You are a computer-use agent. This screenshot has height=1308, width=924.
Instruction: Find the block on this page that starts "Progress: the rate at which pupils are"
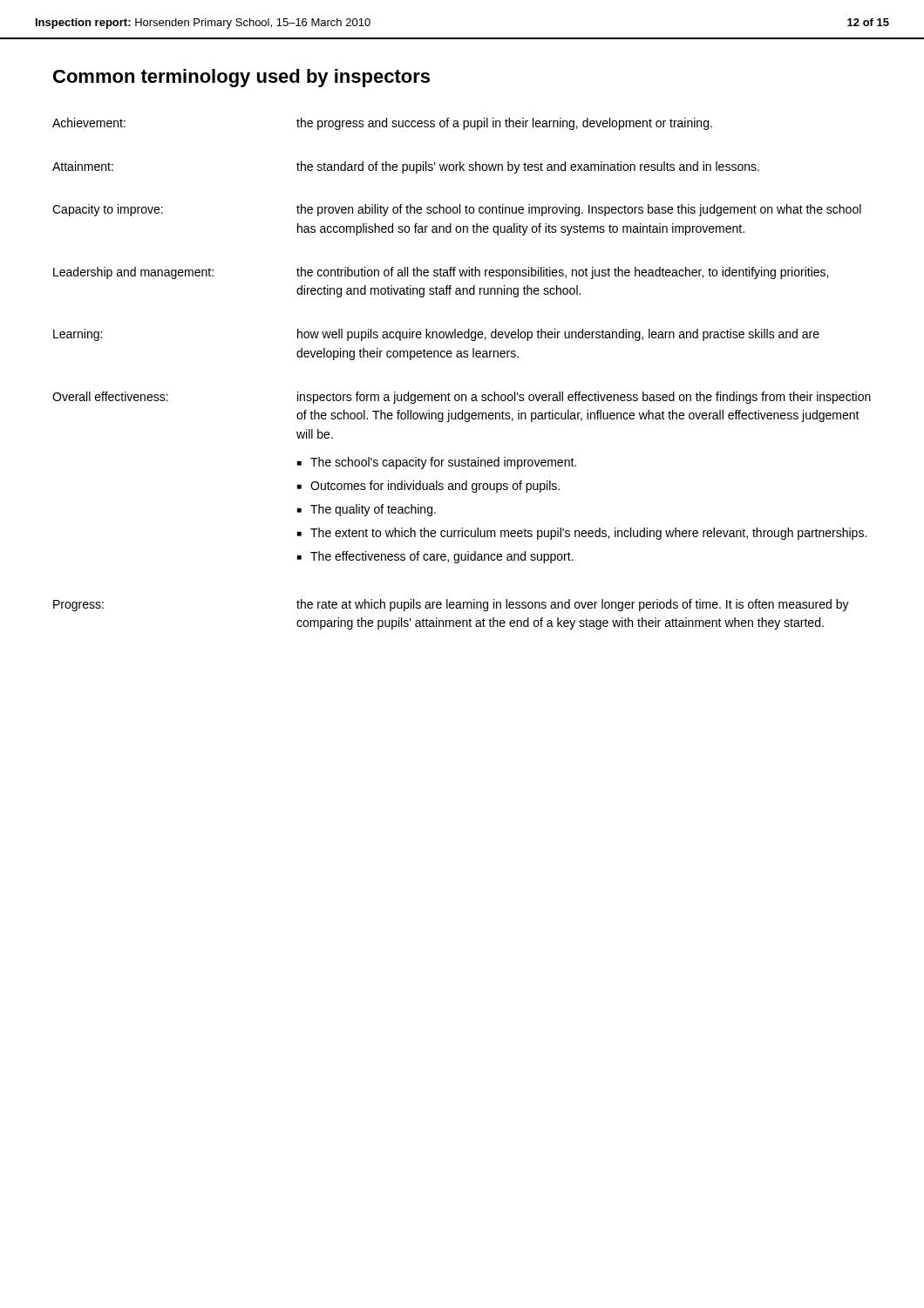(x=462, y=614)
